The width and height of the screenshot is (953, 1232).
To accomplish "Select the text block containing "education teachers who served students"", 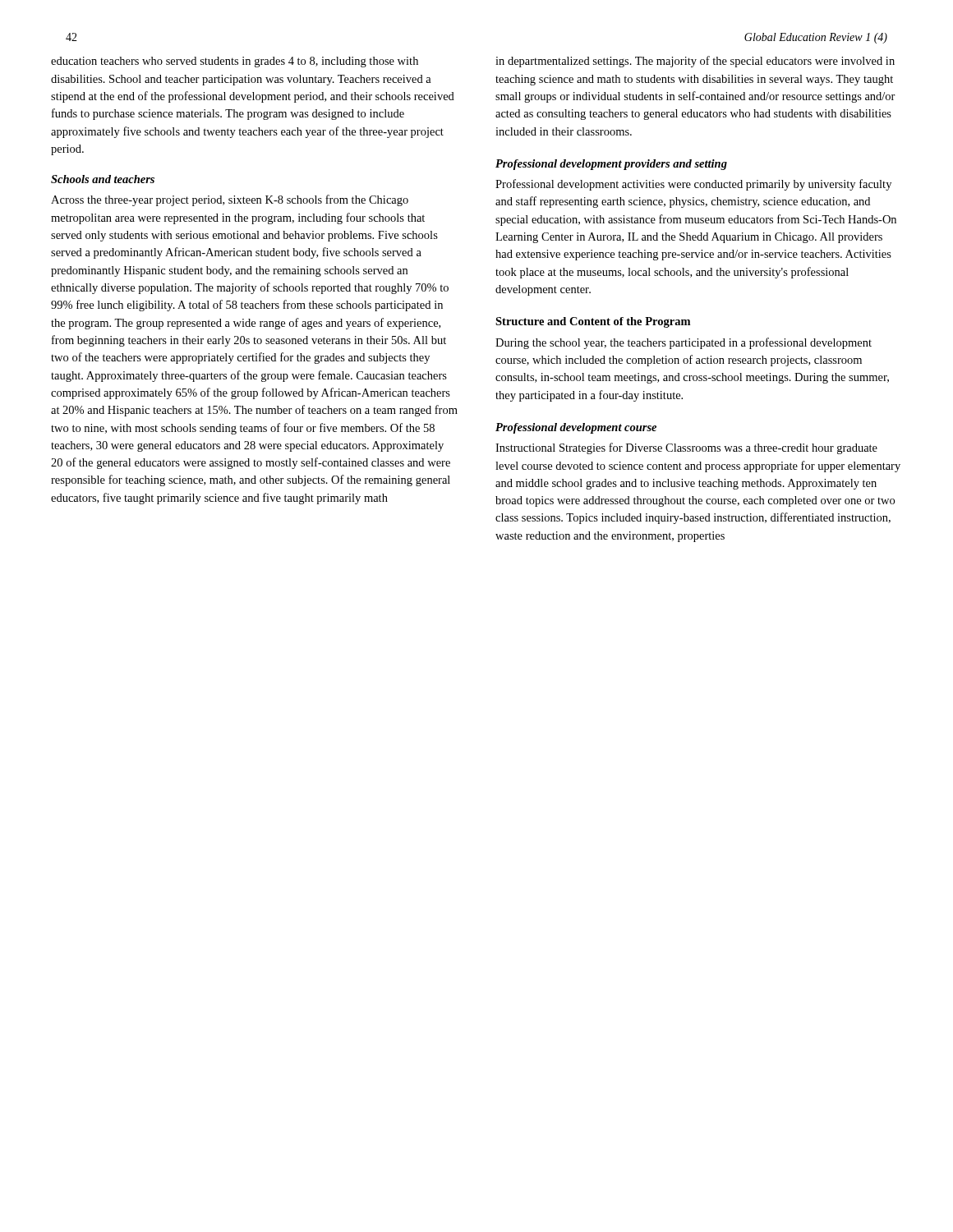I will coord(254,105).
